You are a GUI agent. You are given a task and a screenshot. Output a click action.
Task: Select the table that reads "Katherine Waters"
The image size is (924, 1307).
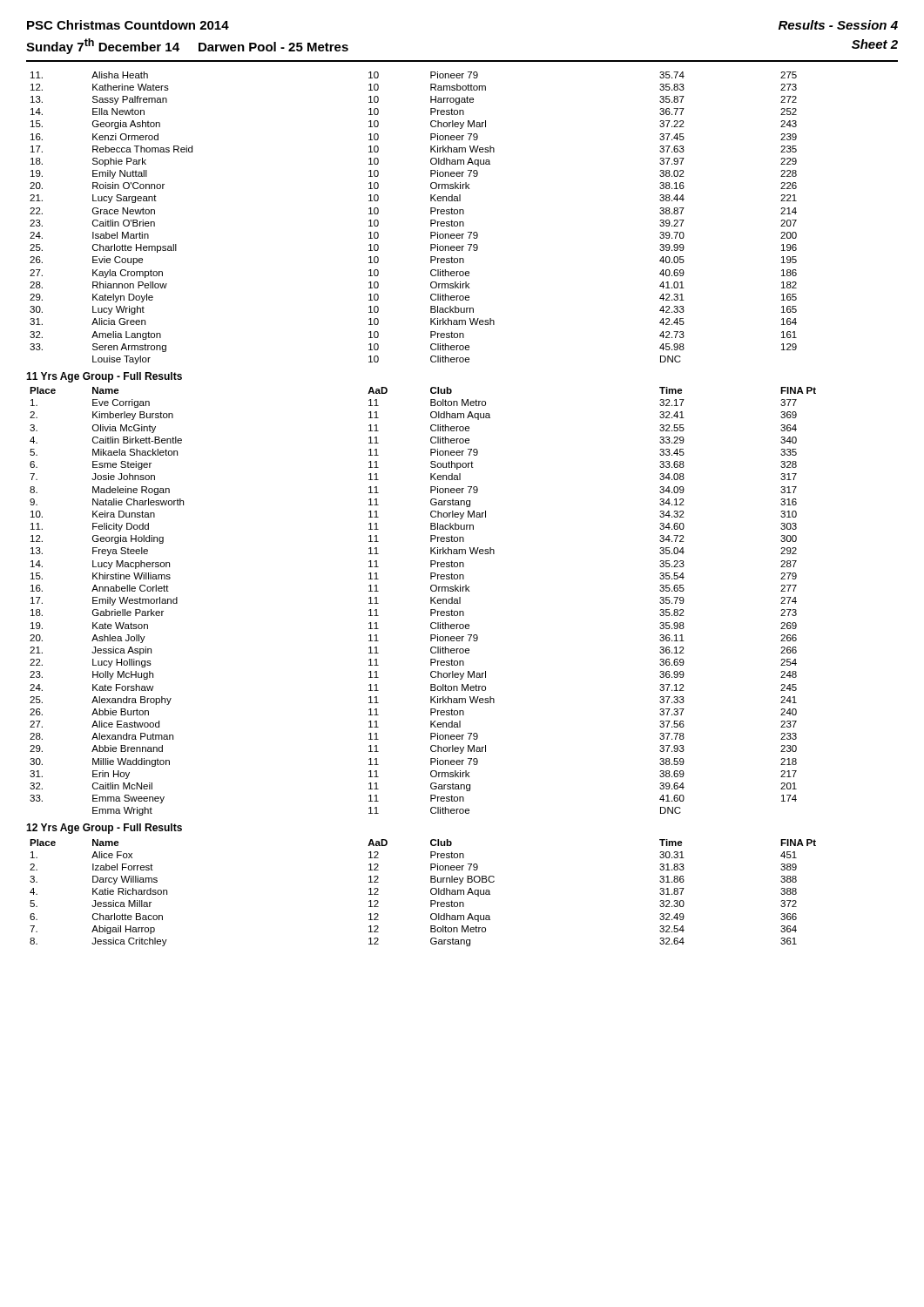pyautogui.click(x=462, y=217)
